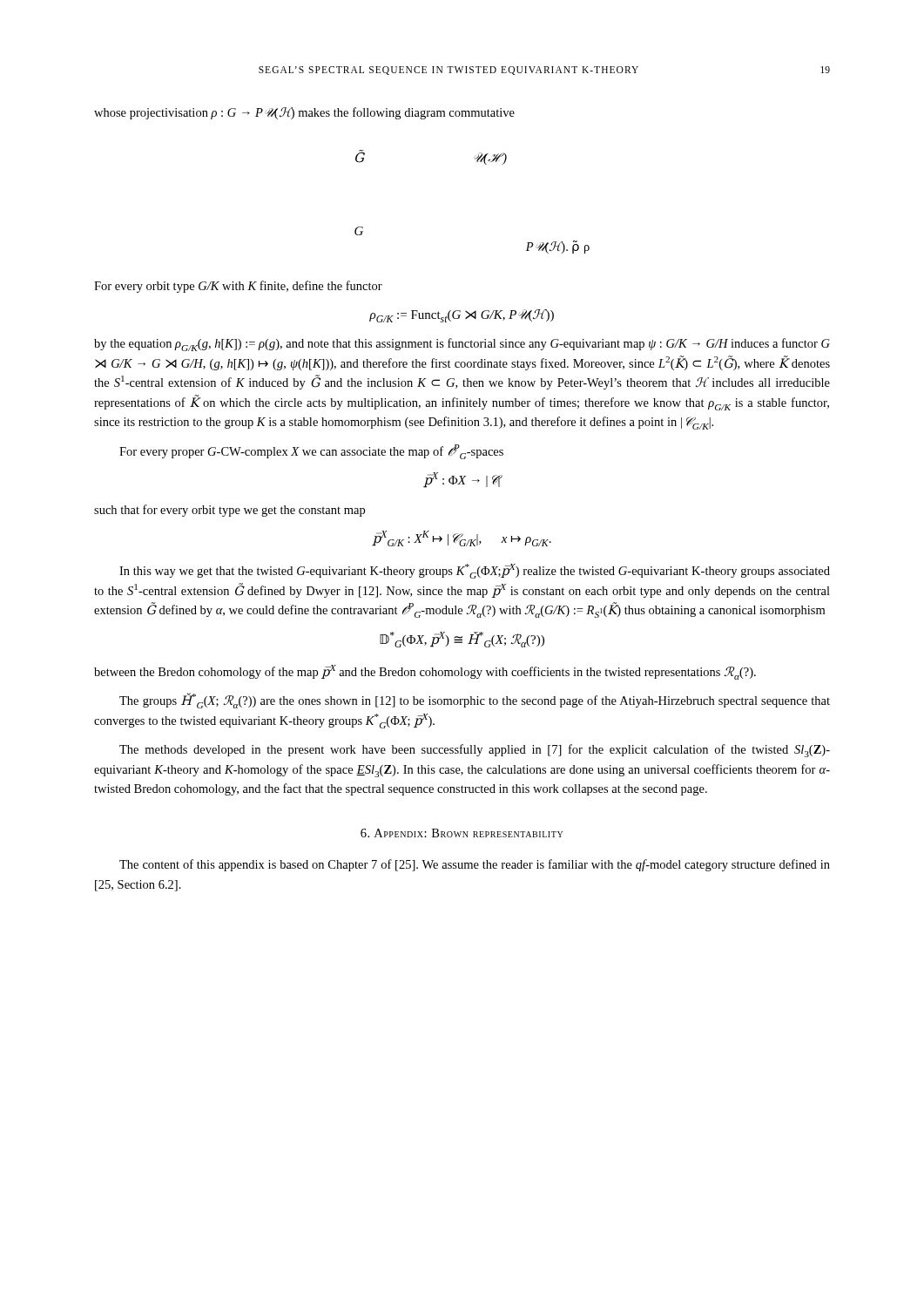Find the text block starting "by the equation ρG/K(g, h[K]) := ρ(g), and"
This screenshot has width=924, height=1307.
click(x=462, y=383)
